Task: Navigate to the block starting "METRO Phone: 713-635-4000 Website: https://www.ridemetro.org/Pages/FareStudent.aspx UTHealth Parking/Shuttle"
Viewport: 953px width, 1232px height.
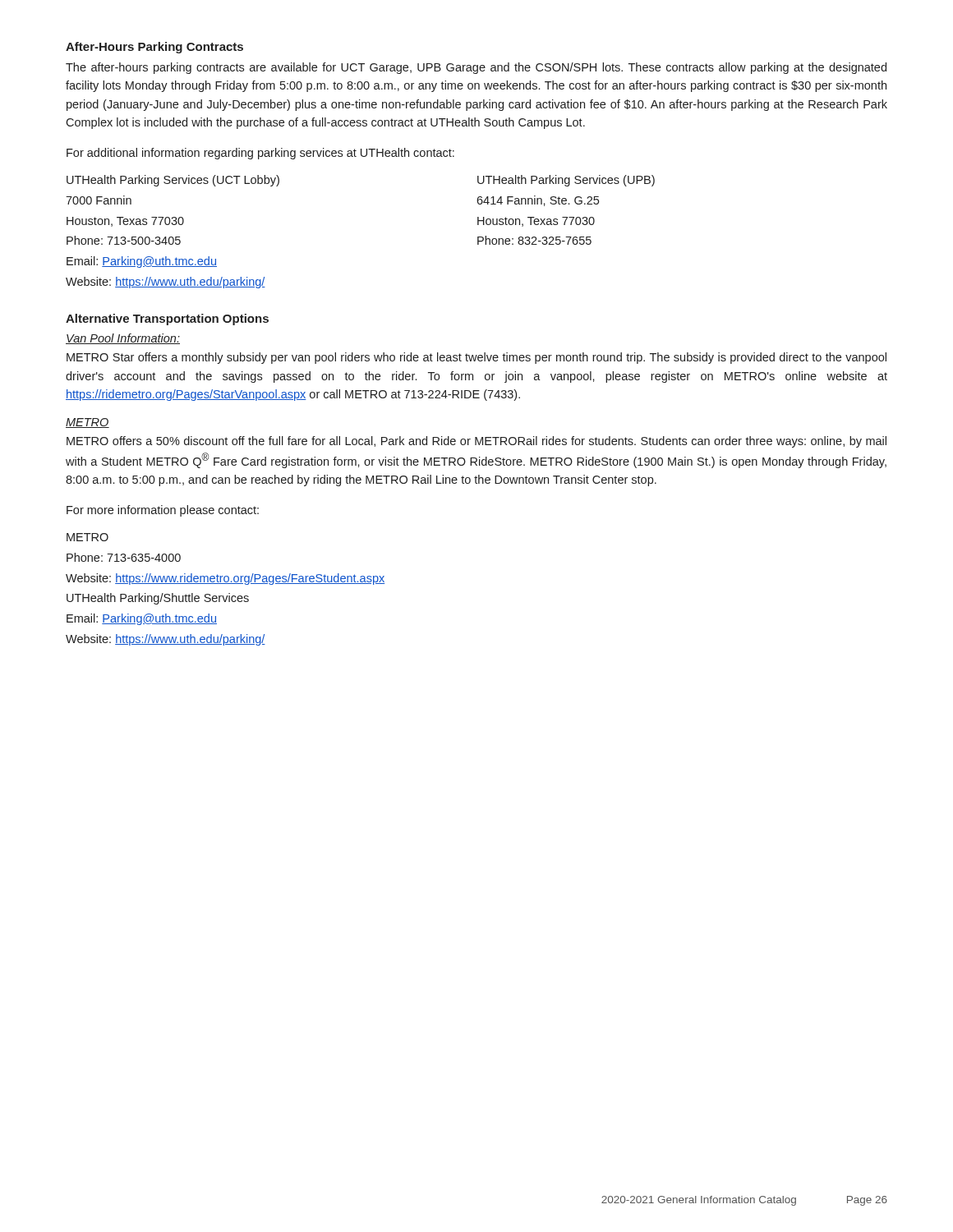Action: [225, 588]
